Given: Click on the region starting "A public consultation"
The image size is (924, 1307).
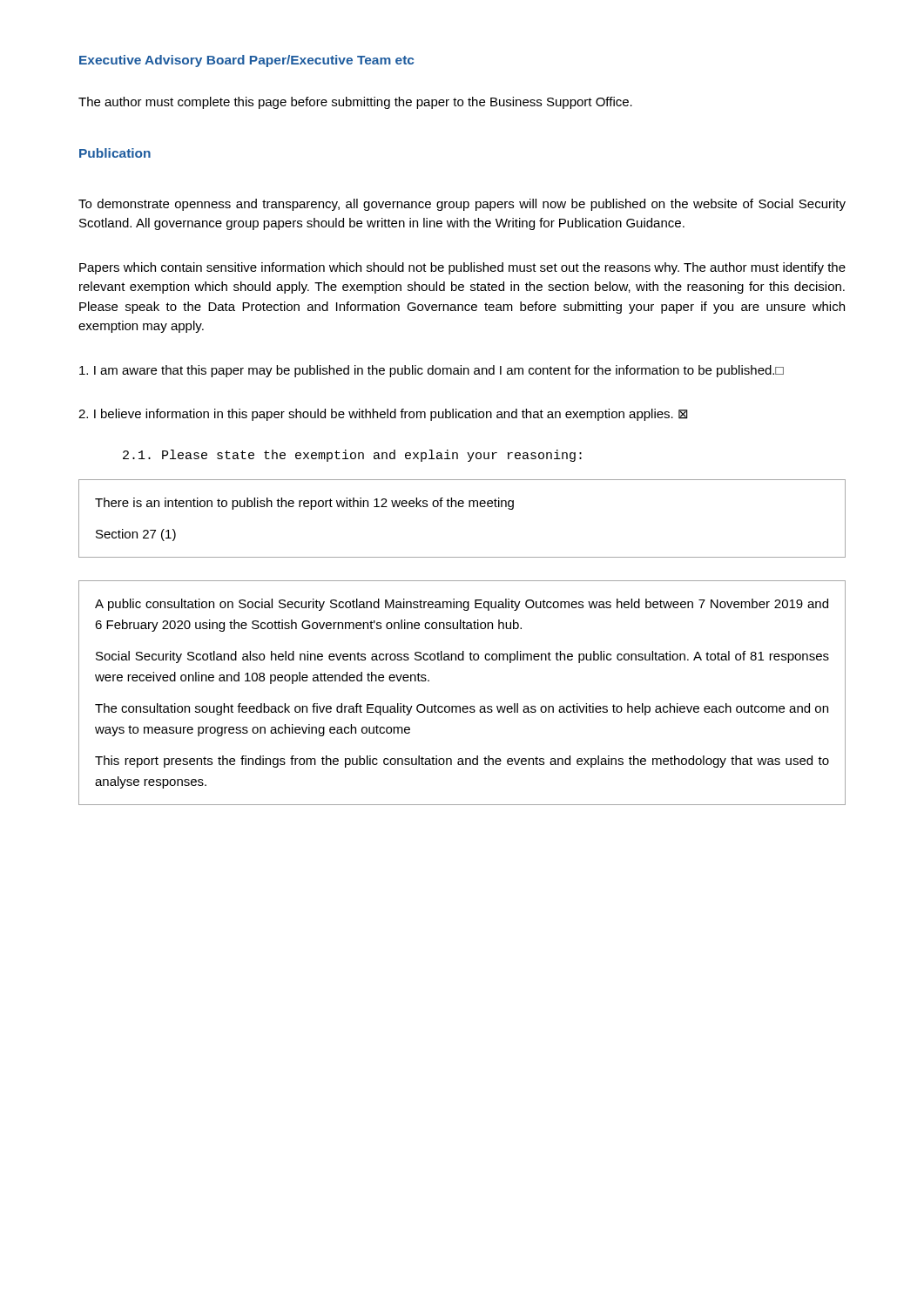Looking at the screenshot, I should pos(462,692).
